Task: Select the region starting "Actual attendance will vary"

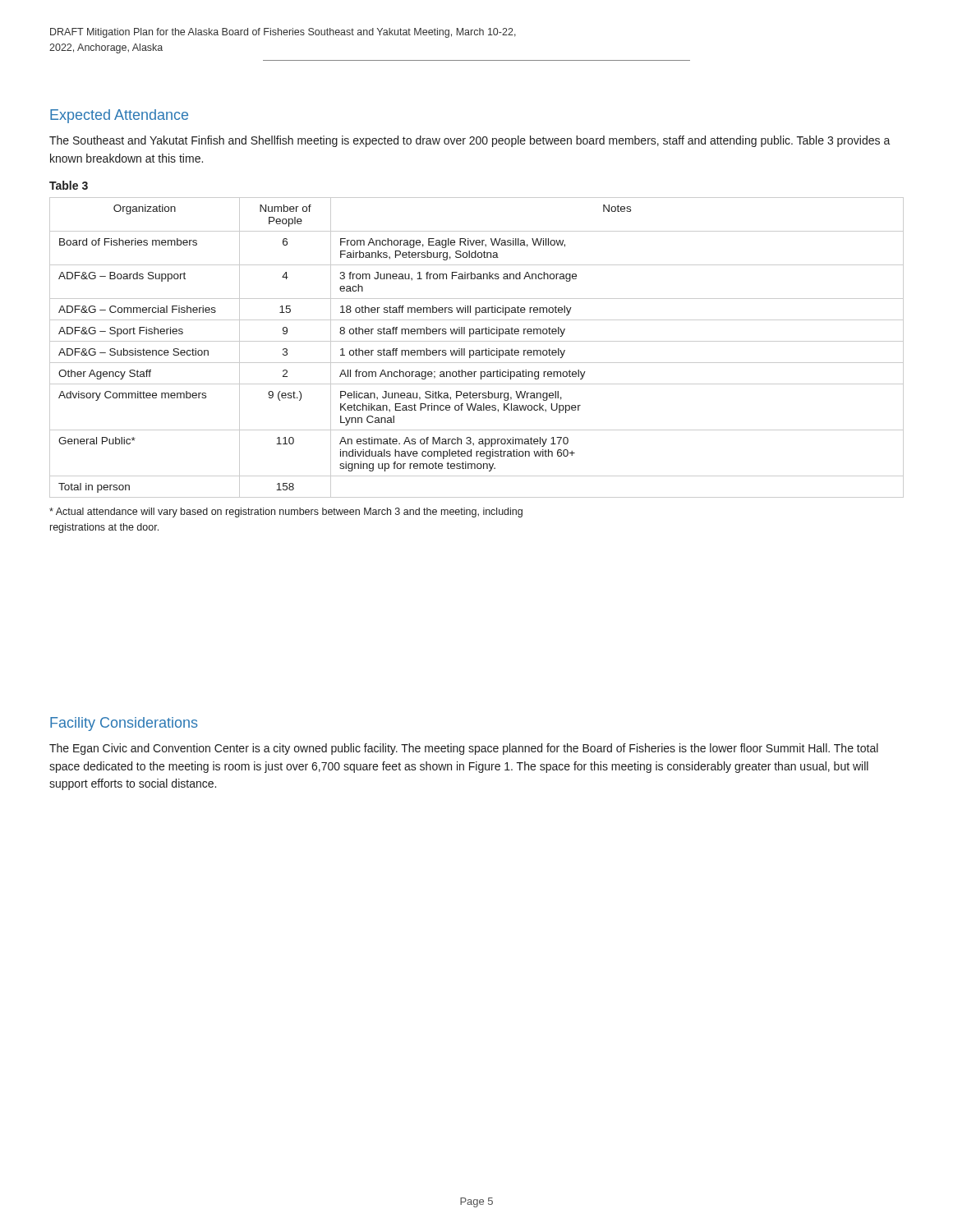Action: (476, 520)
